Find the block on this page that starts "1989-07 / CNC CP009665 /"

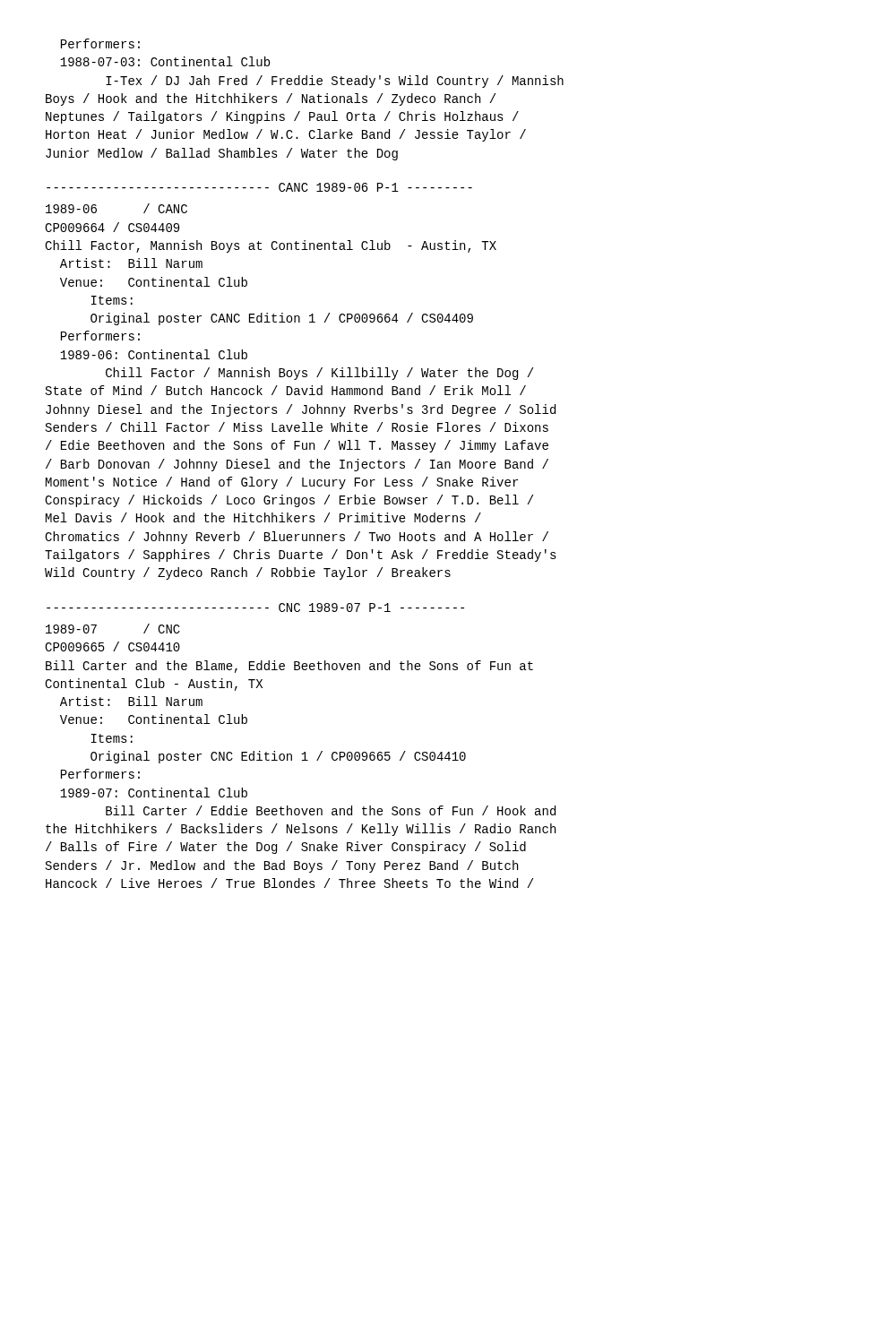click(448, 757)
